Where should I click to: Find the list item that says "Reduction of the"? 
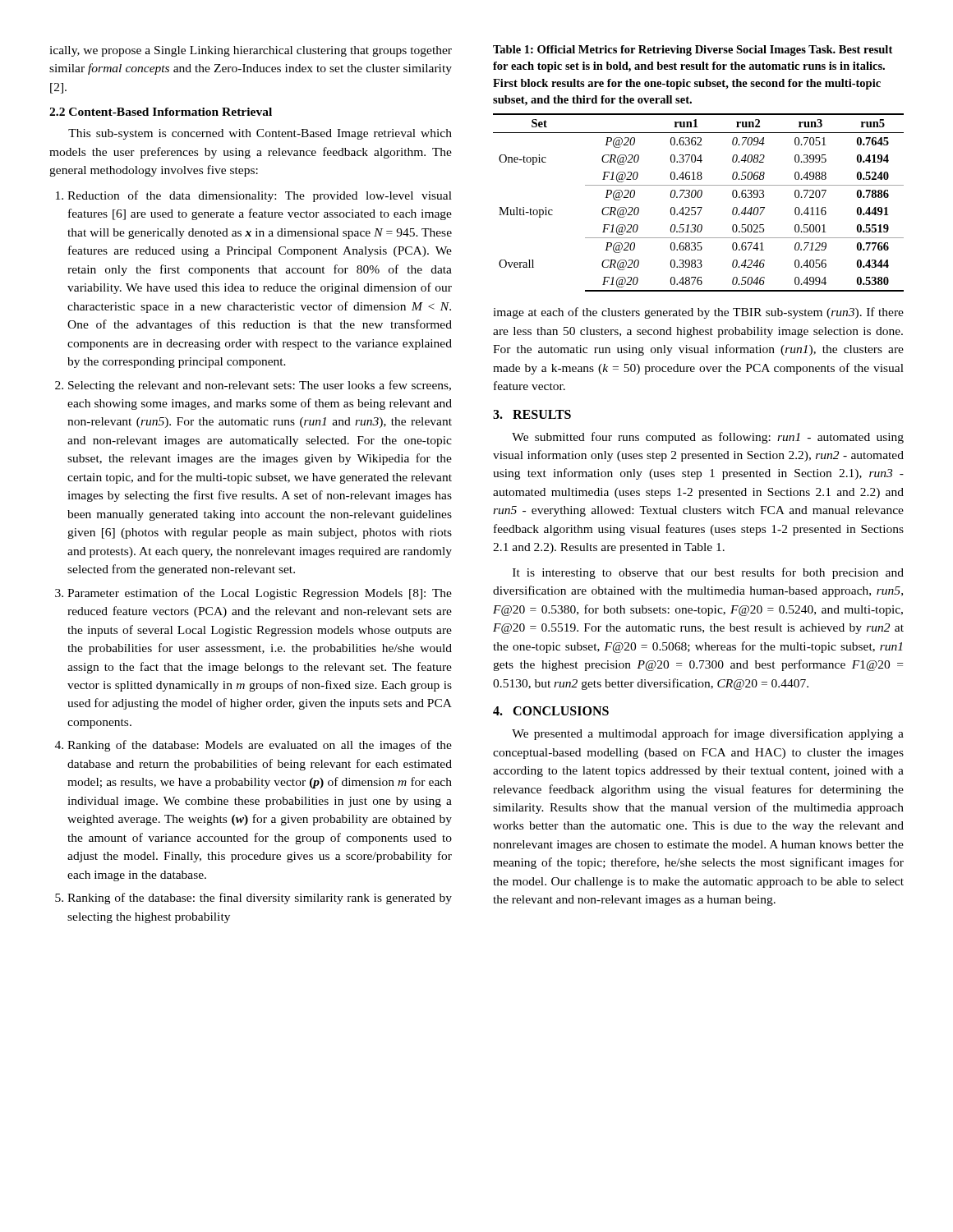[251, 556]
